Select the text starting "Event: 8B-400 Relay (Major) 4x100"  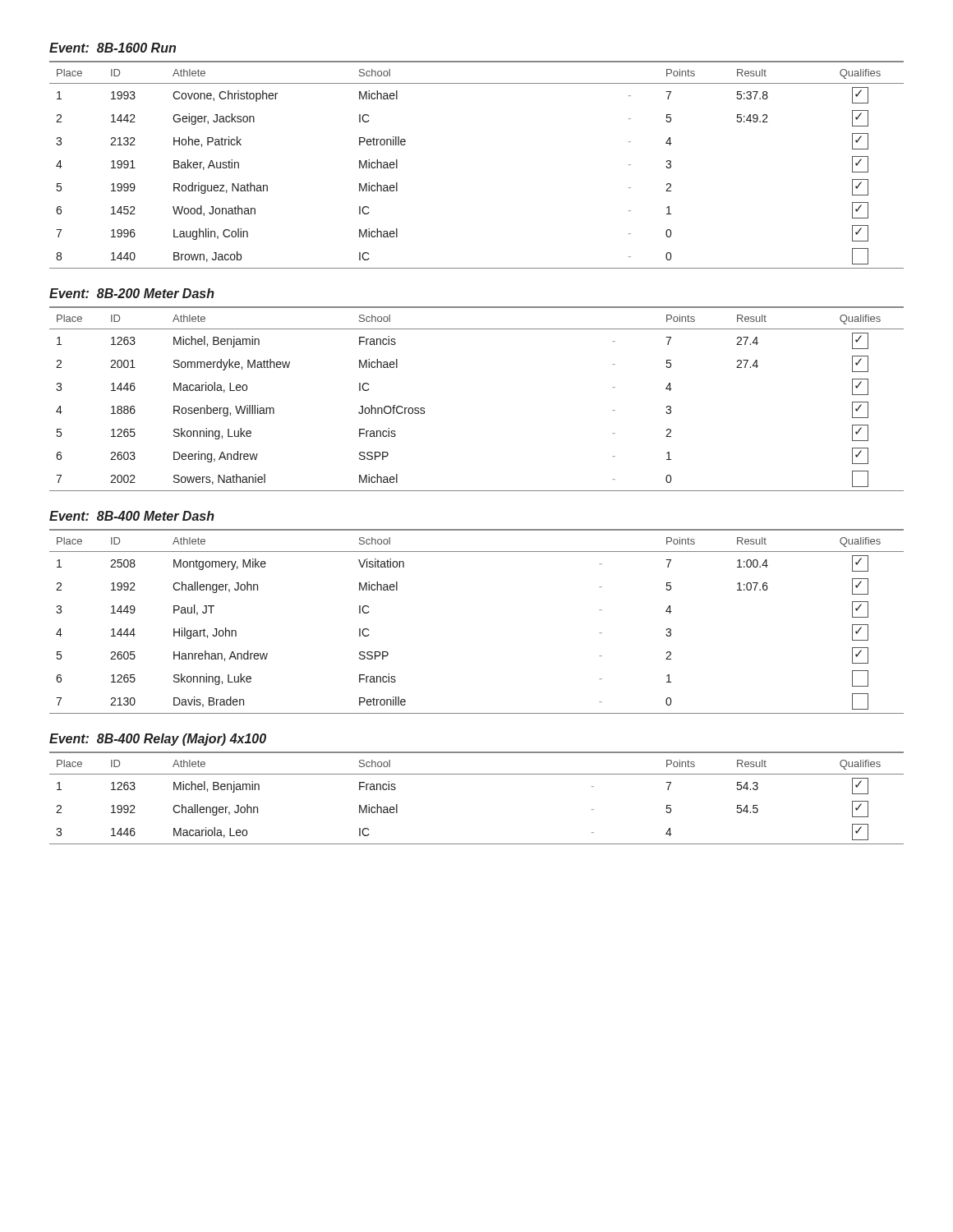tap(158, 739)
